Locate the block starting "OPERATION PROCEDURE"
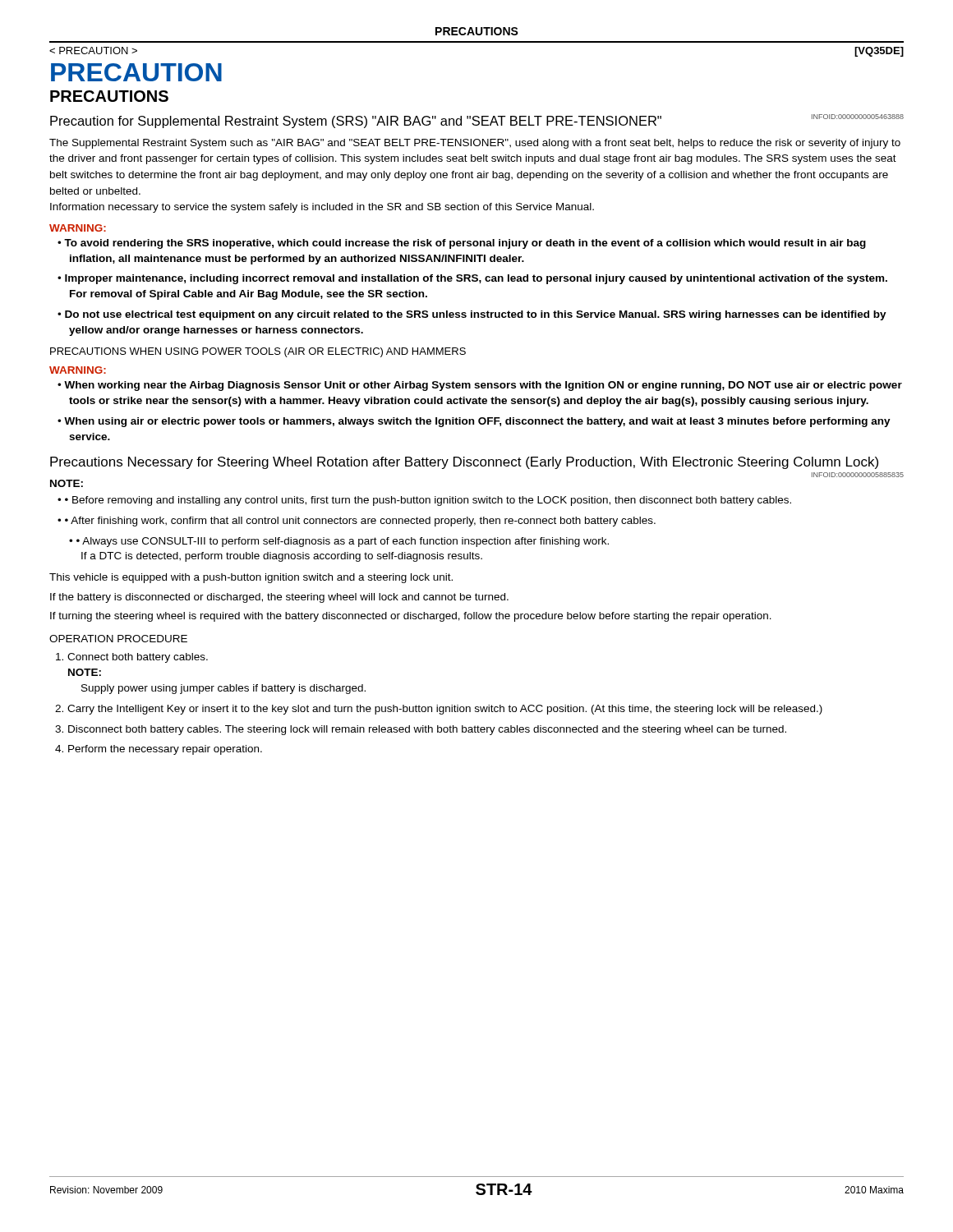Screen dimensions: 1232x953 [x=119, y=639]
